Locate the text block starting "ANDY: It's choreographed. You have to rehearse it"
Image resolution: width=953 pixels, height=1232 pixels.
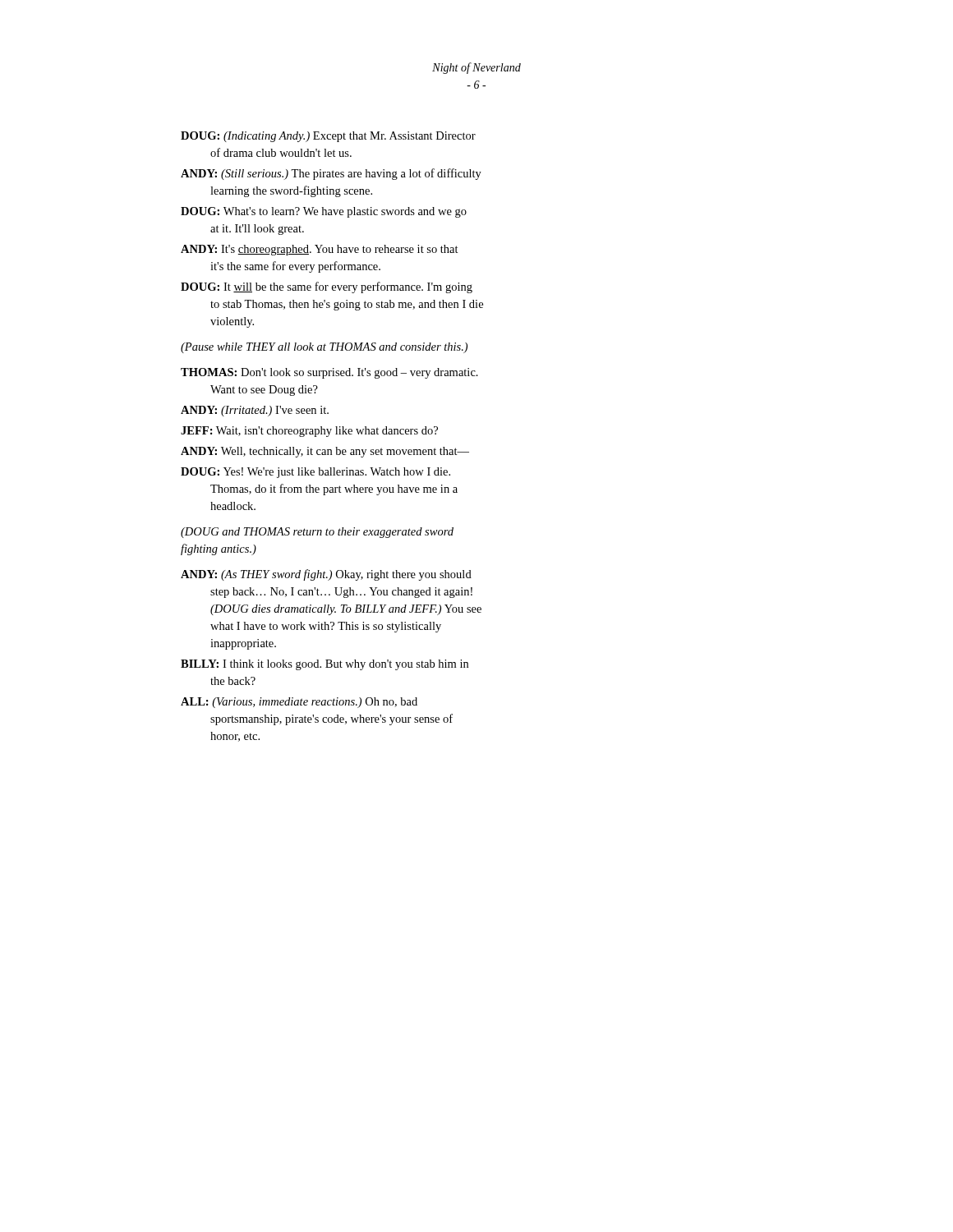(423, 259)
